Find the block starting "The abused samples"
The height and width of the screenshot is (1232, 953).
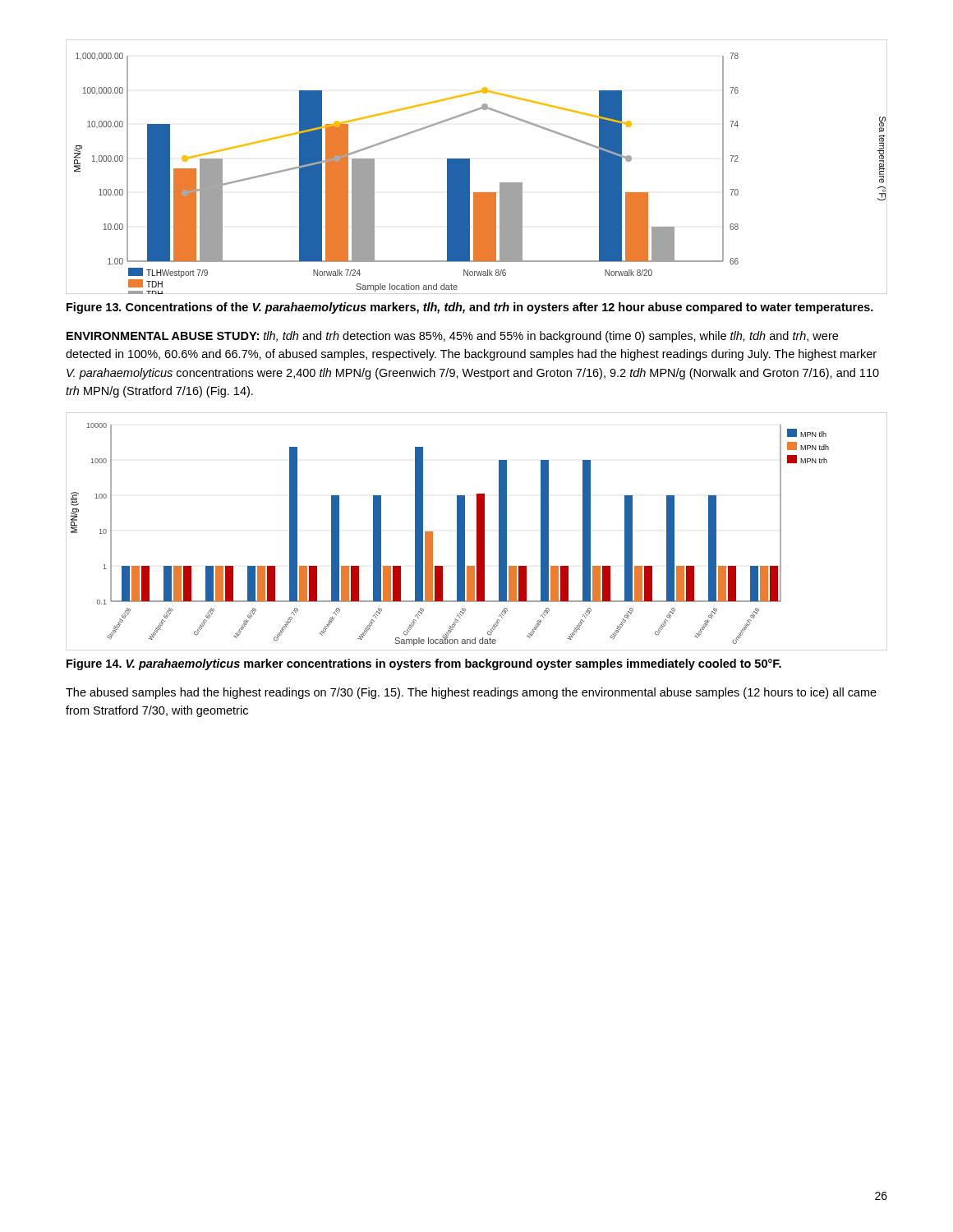point(471,702)
